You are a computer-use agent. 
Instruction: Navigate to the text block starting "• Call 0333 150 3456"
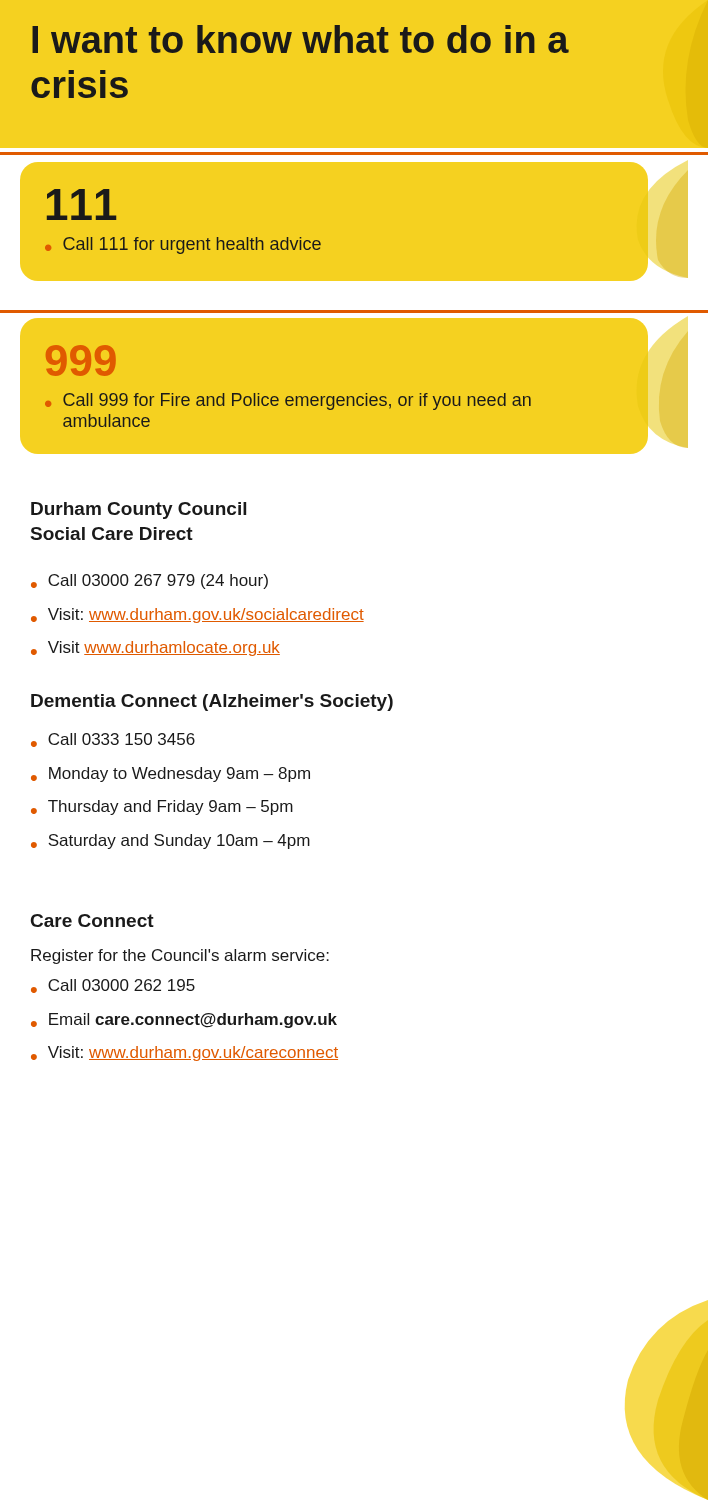pos(113,744)
